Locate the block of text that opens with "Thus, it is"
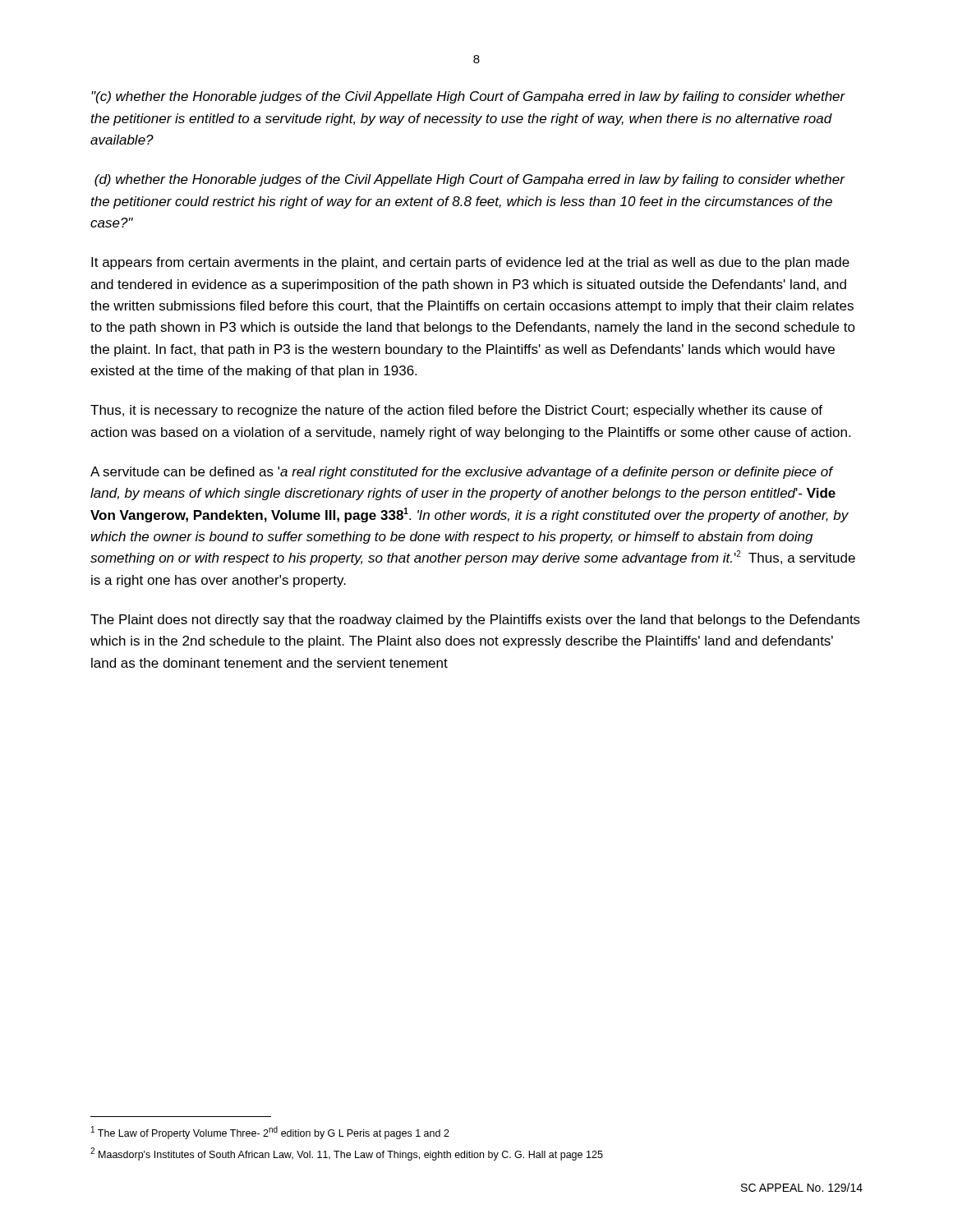This screenshot has width=953, height=1232. point(471,421)
